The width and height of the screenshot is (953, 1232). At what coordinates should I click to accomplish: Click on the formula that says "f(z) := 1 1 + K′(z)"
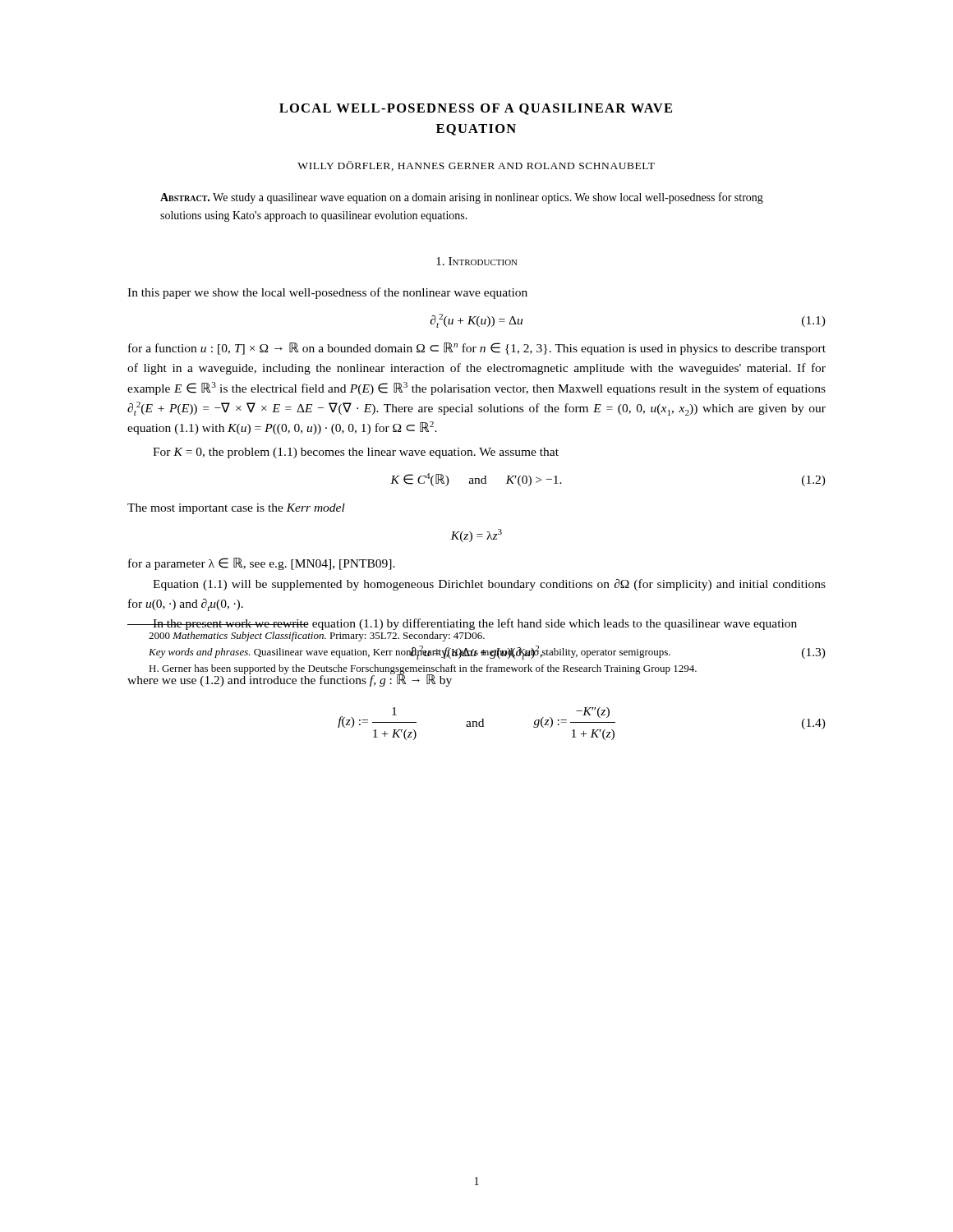[x=476, y=722]
